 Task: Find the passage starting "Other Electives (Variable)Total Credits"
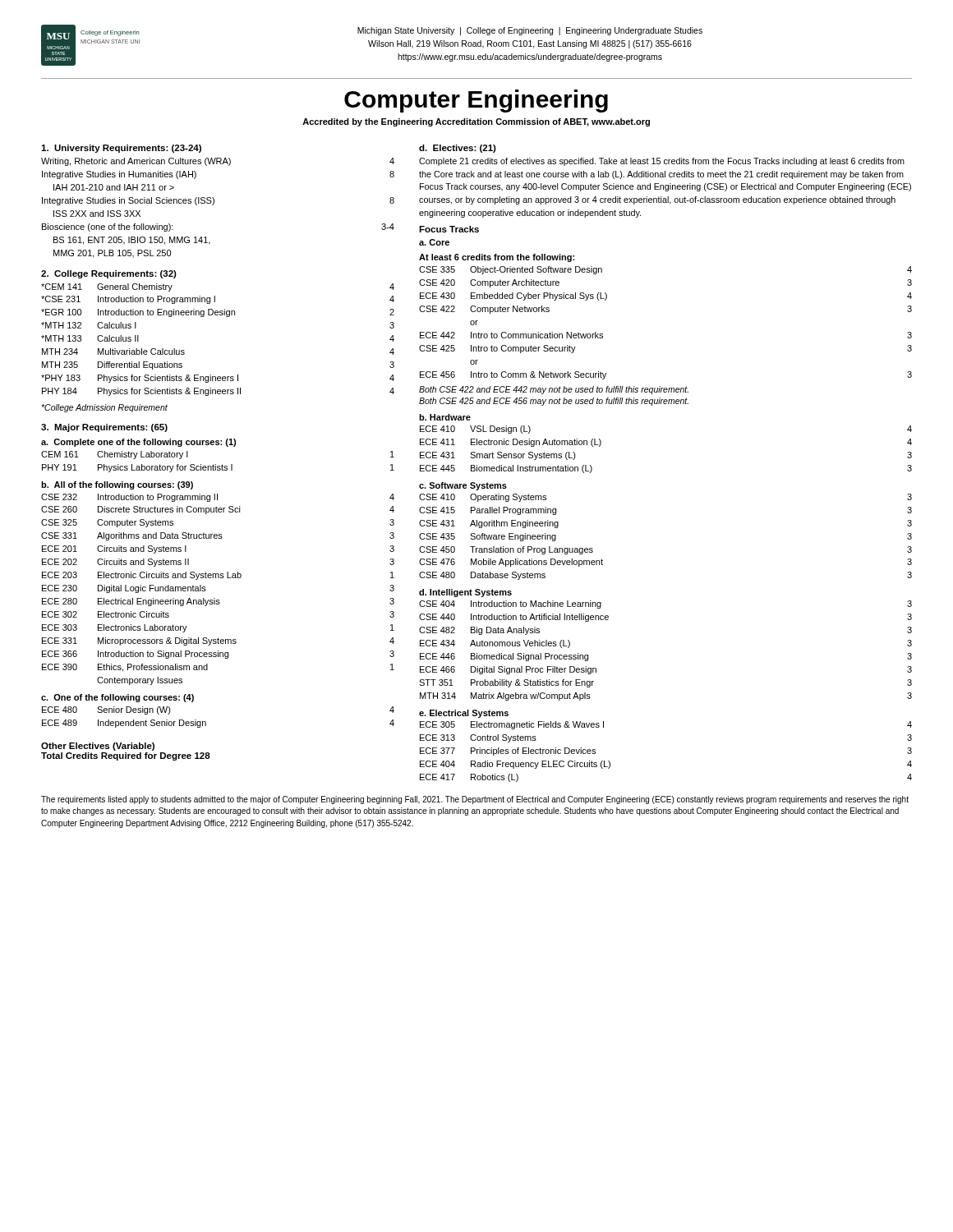126,751
